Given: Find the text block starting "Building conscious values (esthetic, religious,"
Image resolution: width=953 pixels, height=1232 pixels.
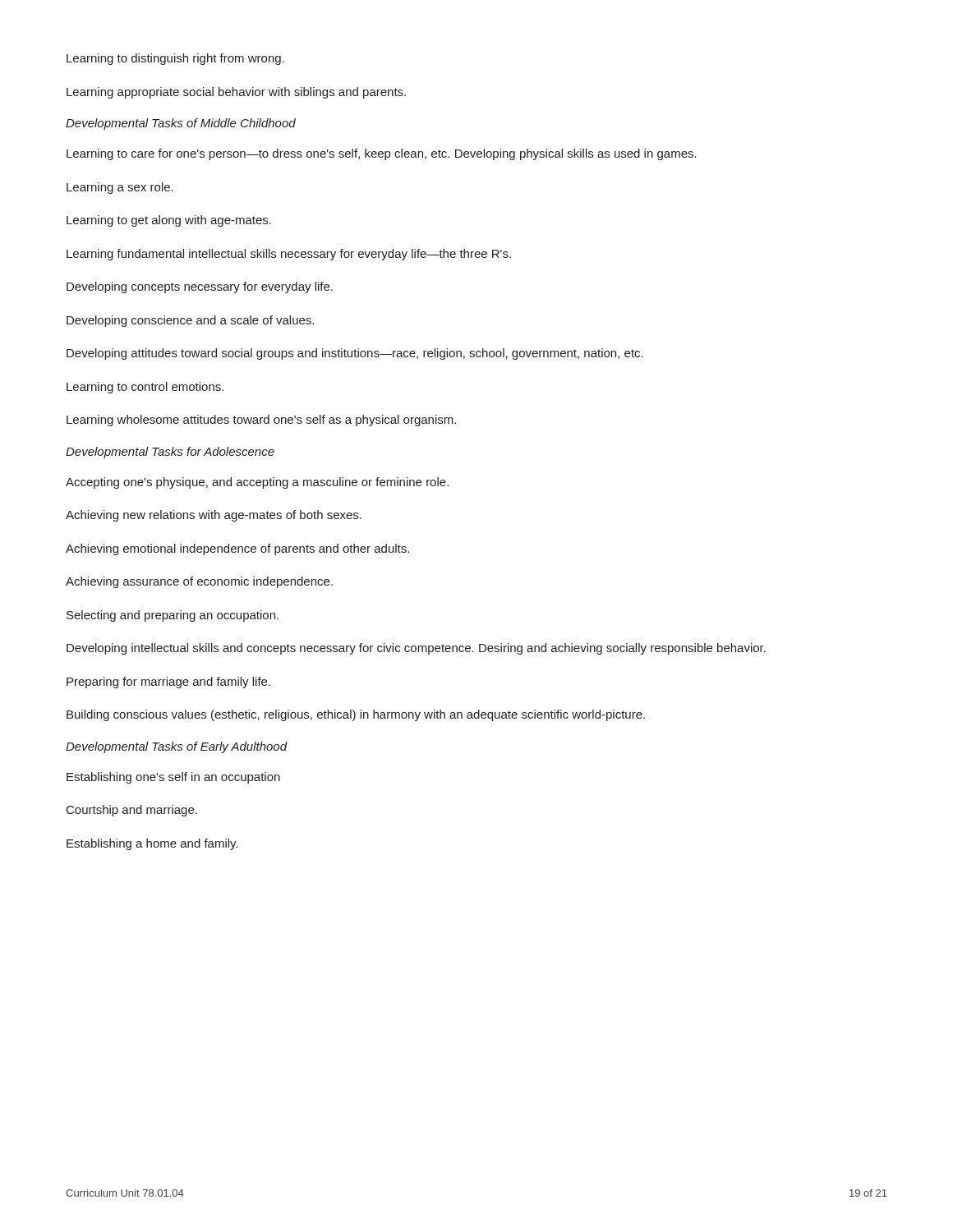Looking at the screenshot, I should [356, 714].
